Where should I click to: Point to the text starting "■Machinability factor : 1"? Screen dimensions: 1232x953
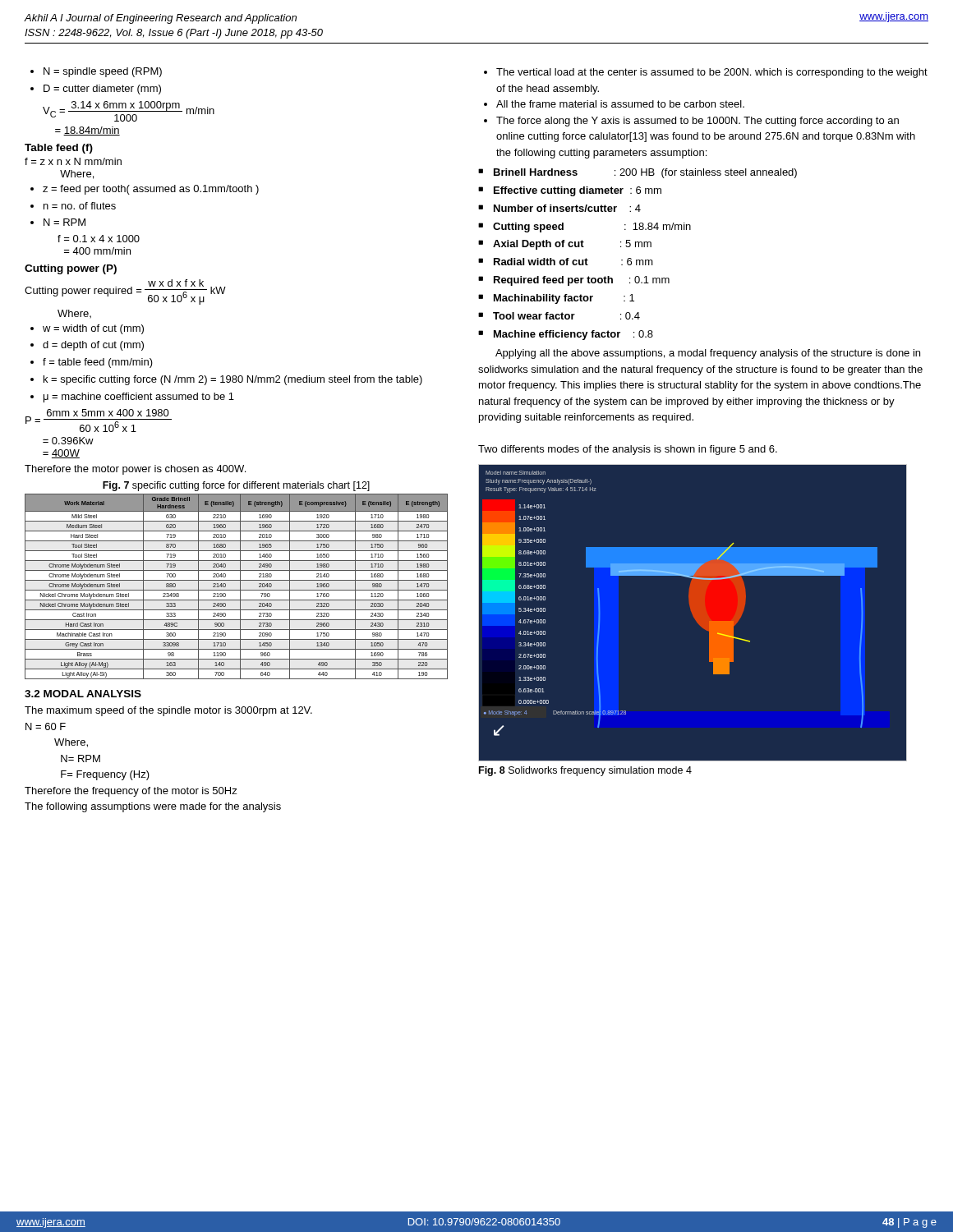pyautogui.click(x=556, y=299)
